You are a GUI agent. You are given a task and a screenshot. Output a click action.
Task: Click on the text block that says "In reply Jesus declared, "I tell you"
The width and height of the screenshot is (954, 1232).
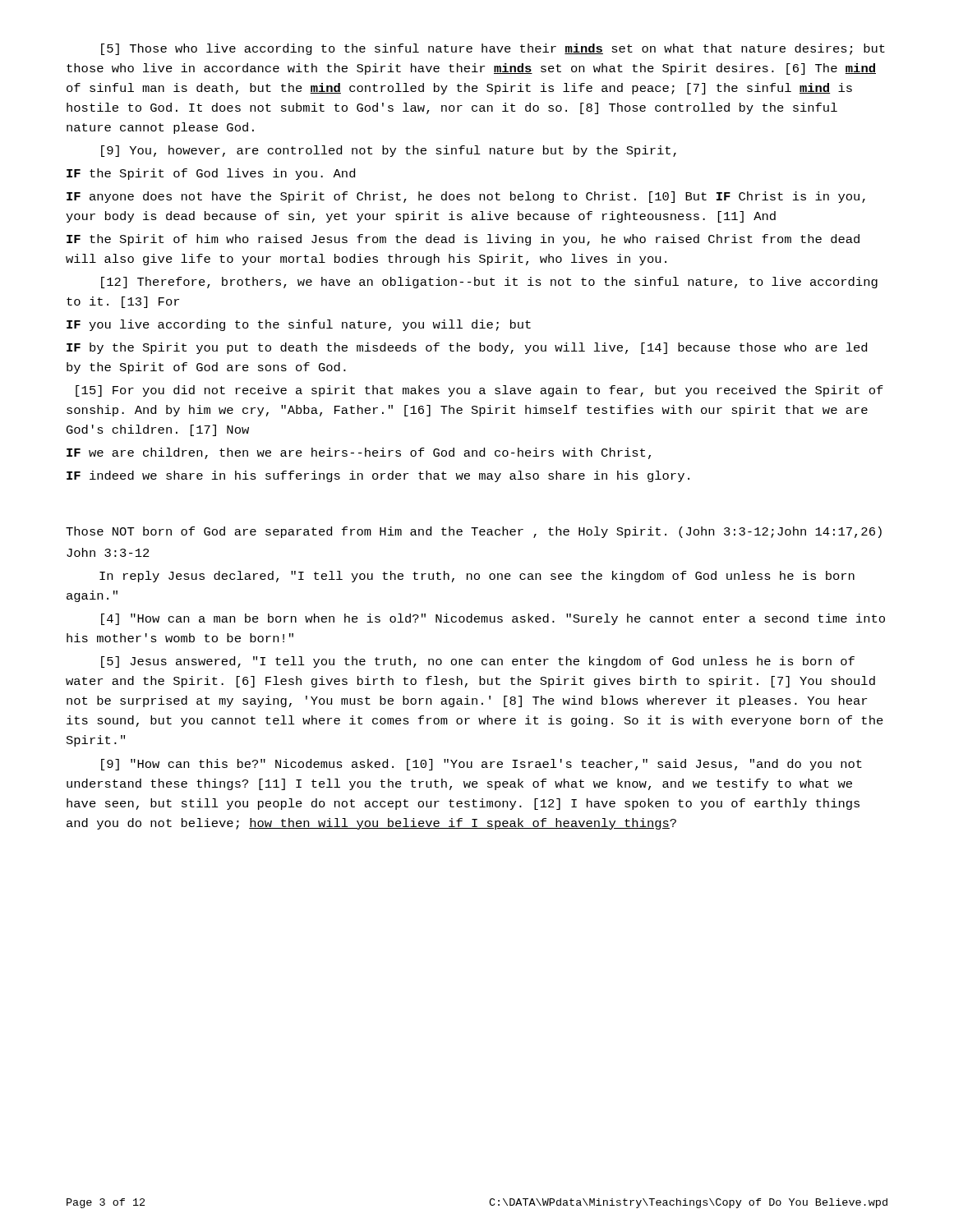tap(460, 587)
